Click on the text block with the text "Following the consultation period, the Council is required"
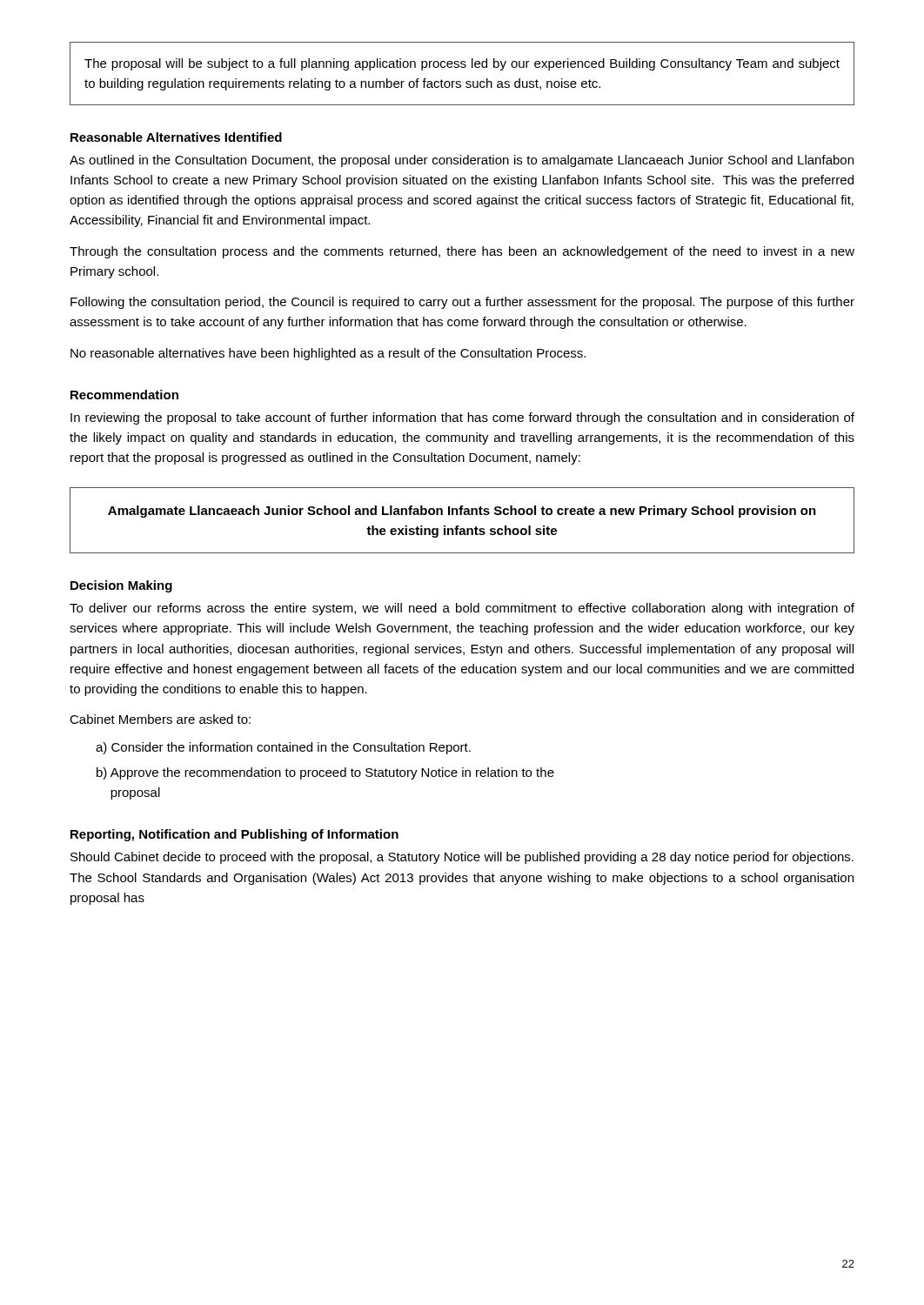This screenshot has height=1305, width=924. tap(462, 312)
